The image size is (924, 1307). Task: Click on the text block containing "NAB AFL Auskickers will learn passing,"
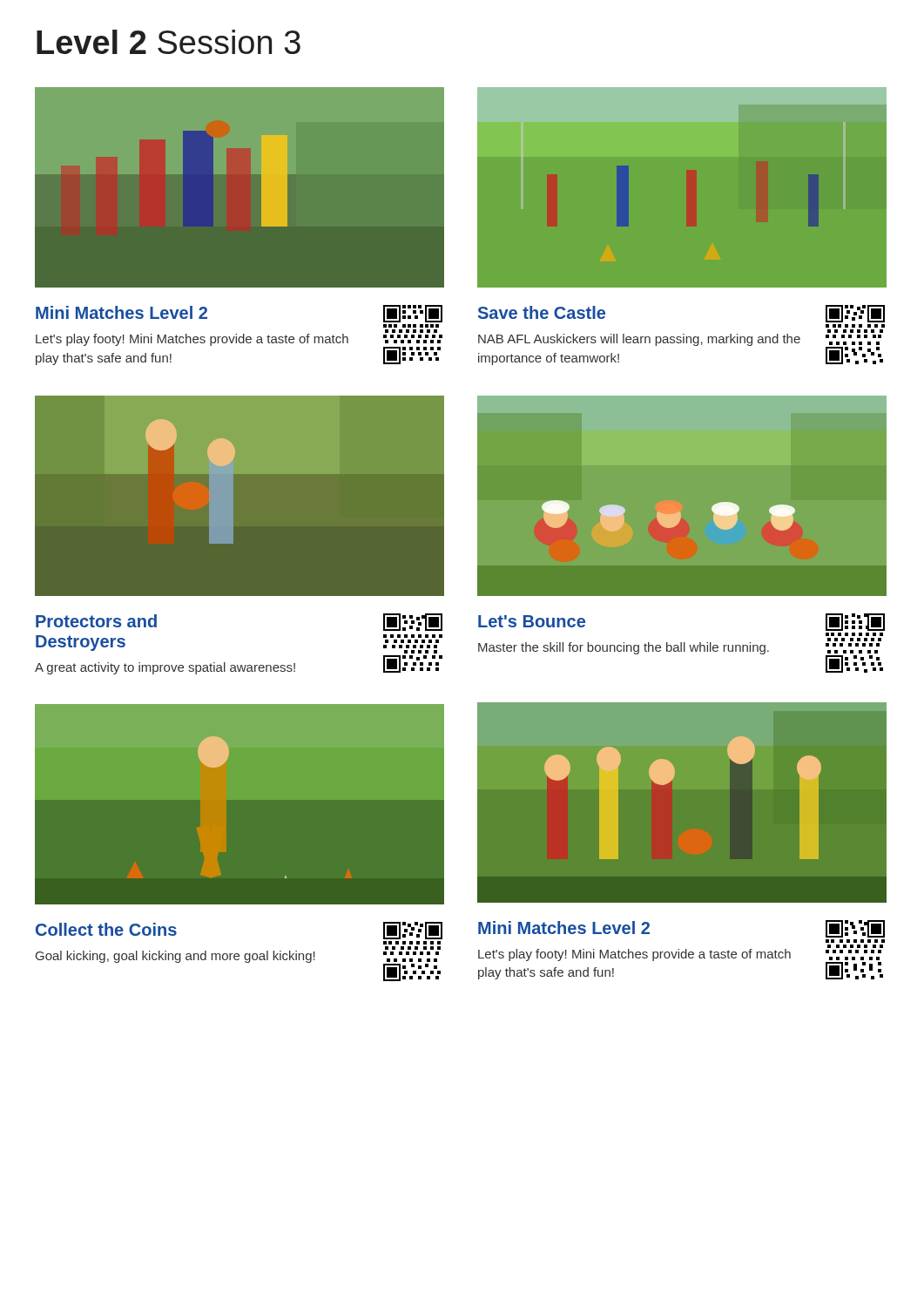coord(639,348)
